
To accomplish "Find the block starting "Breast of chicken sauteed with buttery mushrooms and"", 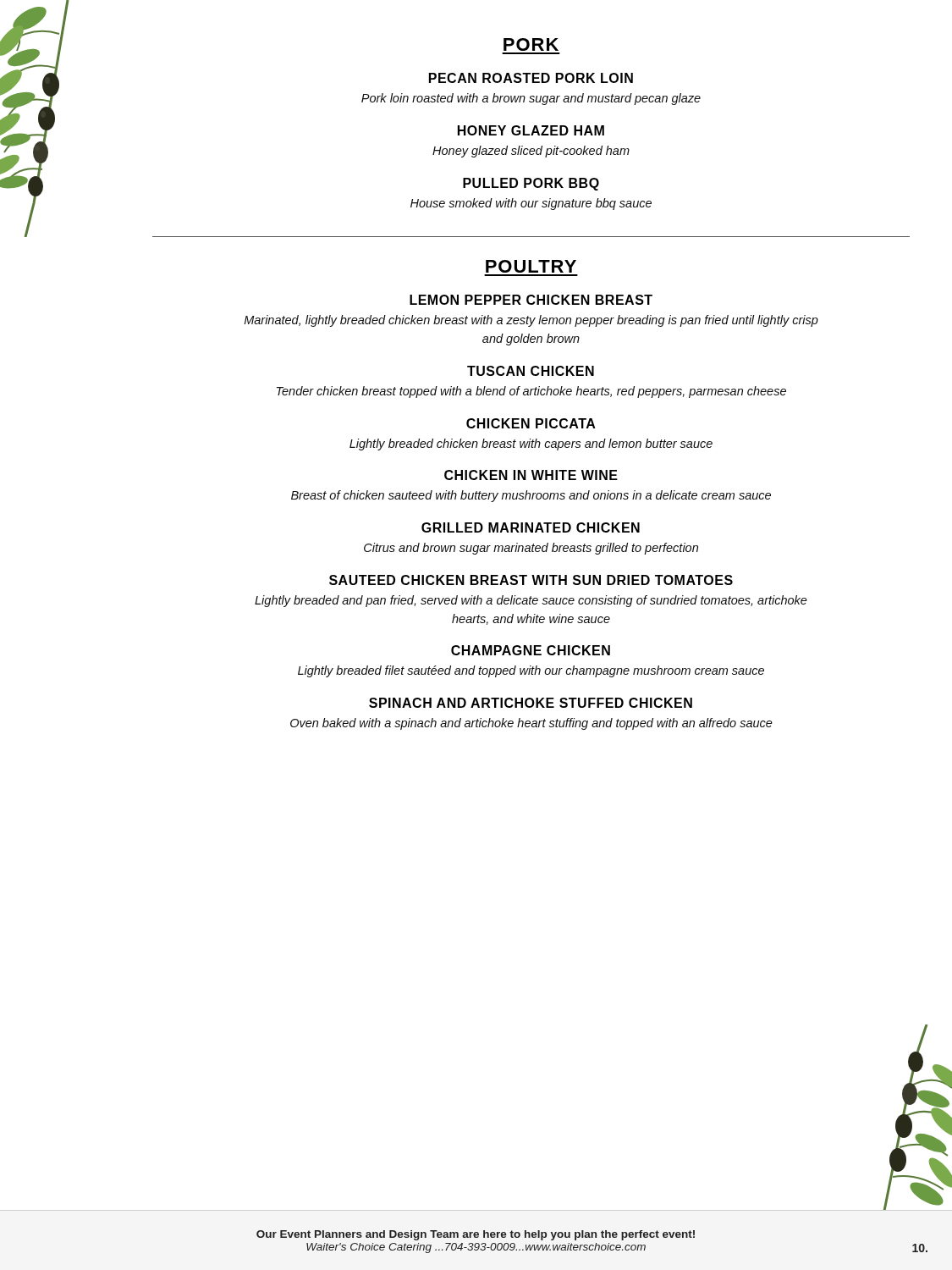I will click(x=531, y=495).
